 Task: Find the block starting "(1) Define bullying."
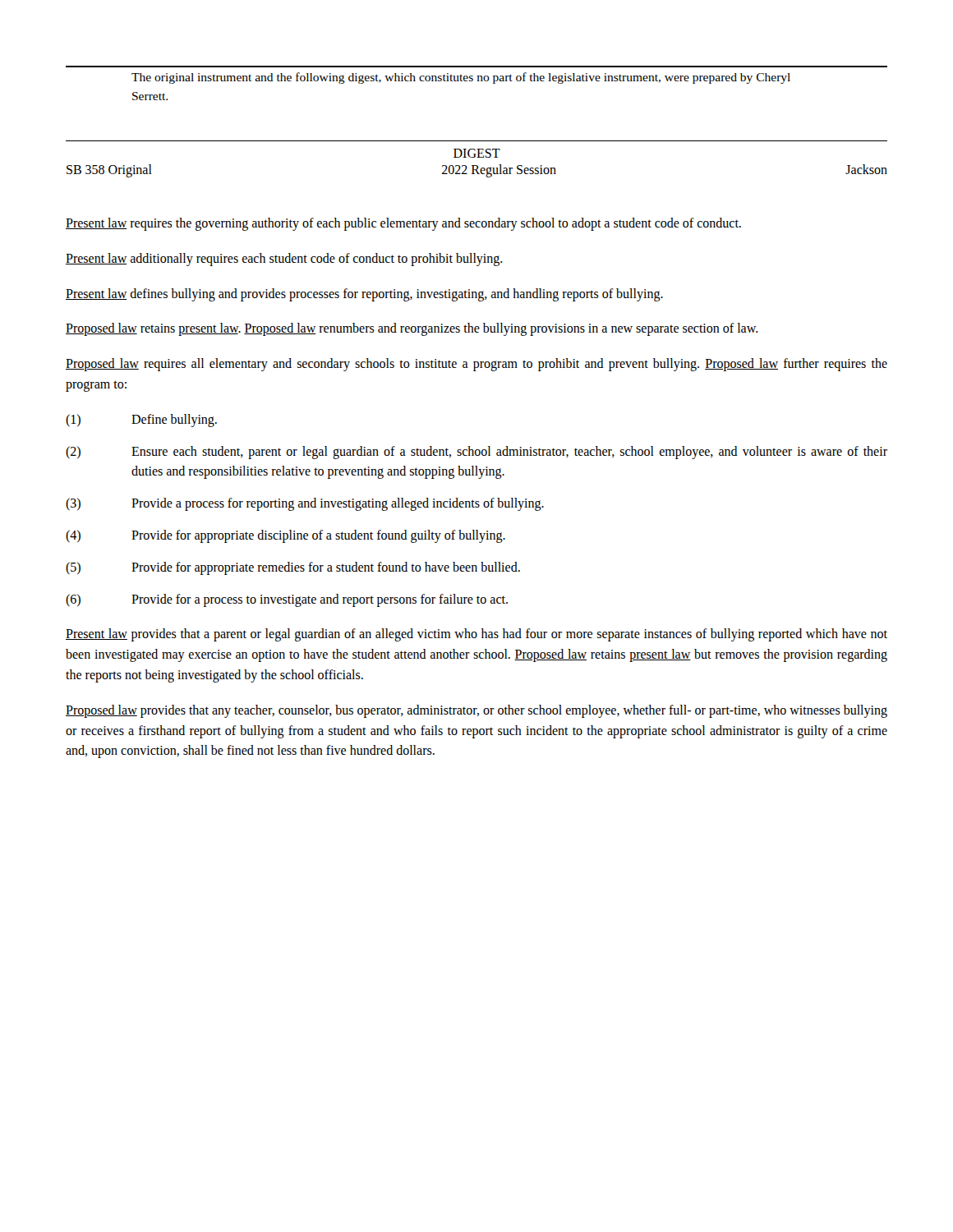(141, 421)
